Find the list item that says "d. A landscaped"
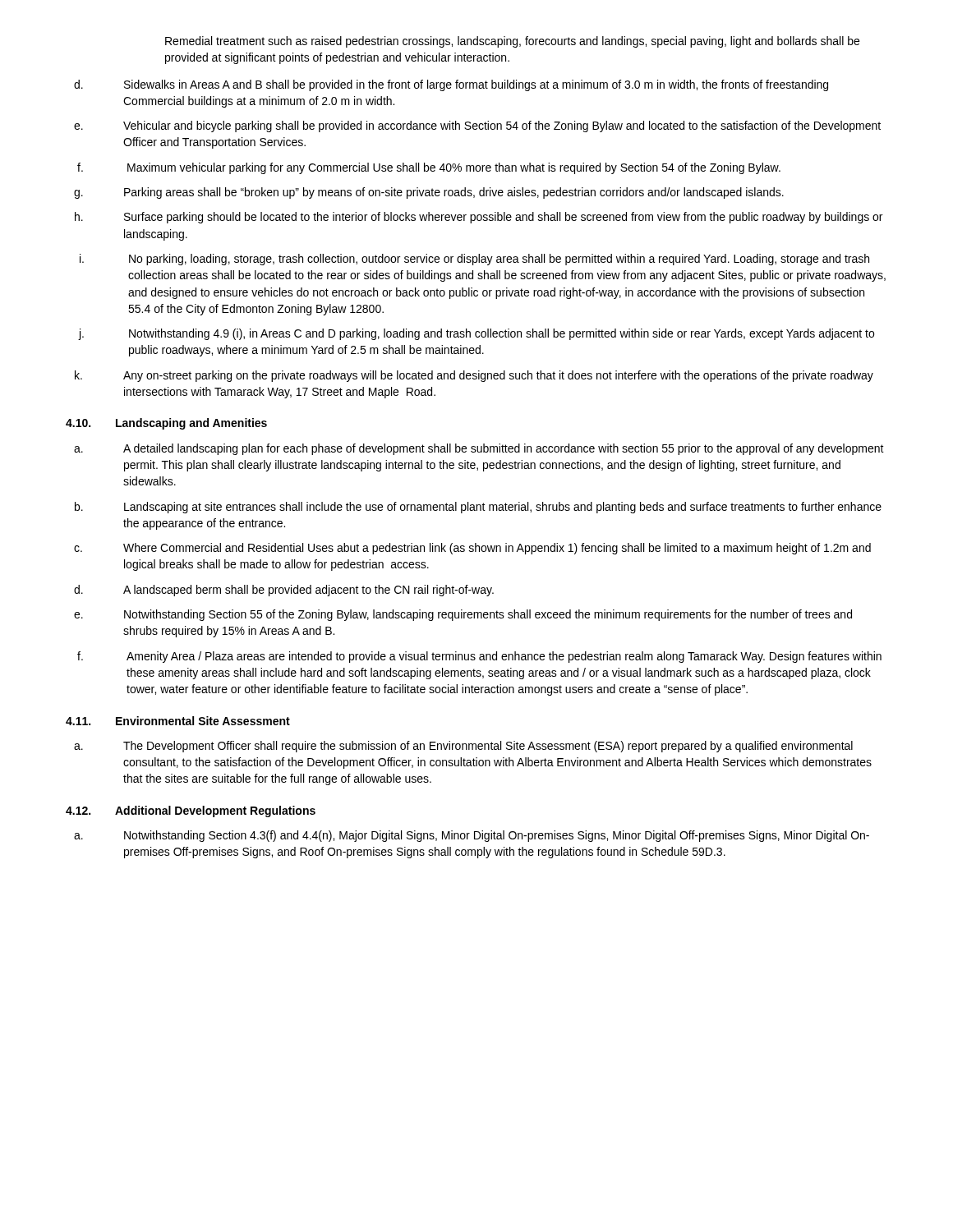This screenshot has height=1232, width=953. 476,590
